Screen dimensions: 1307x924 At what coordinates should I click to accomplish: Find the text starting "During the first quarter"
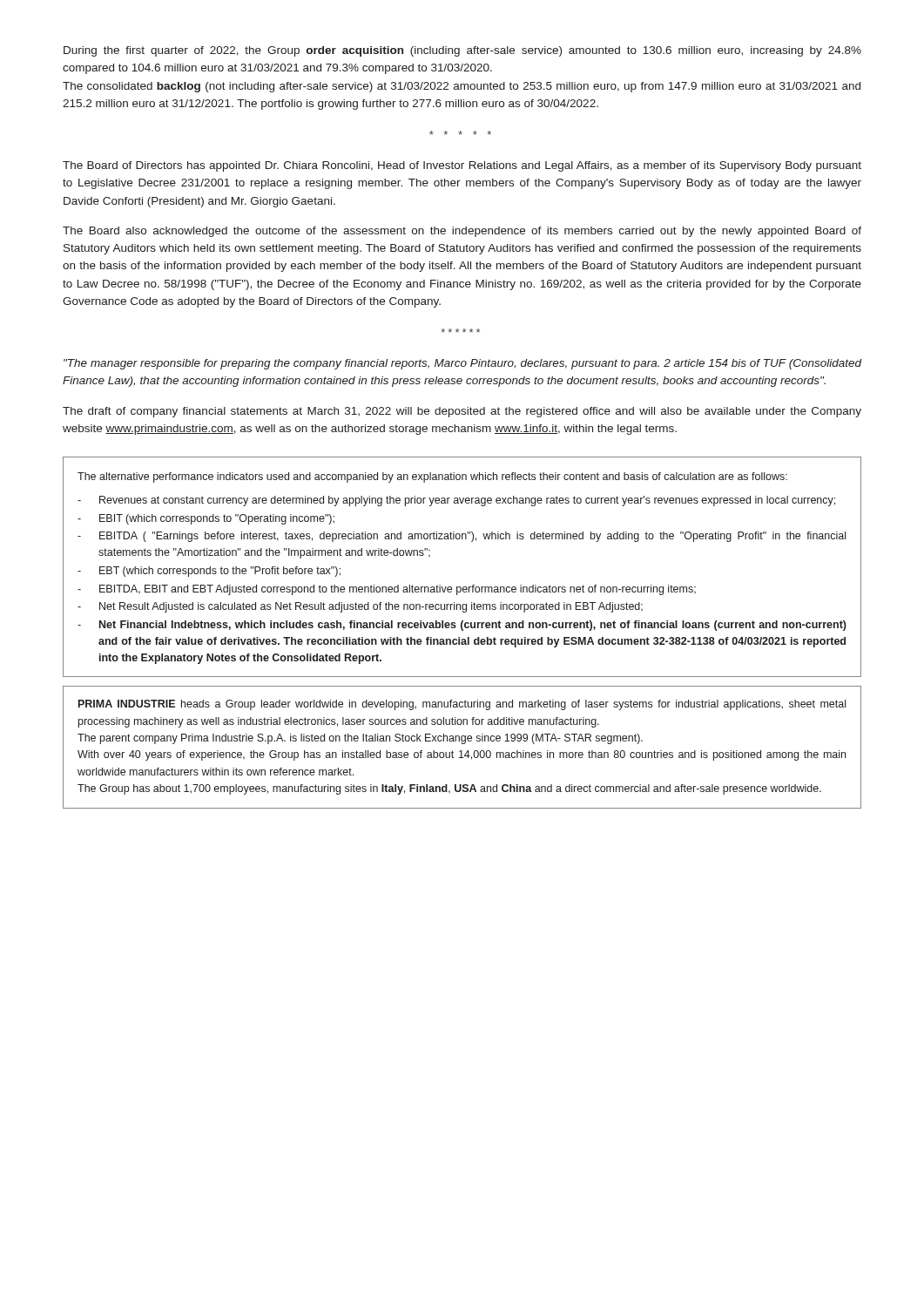(462, 77)
